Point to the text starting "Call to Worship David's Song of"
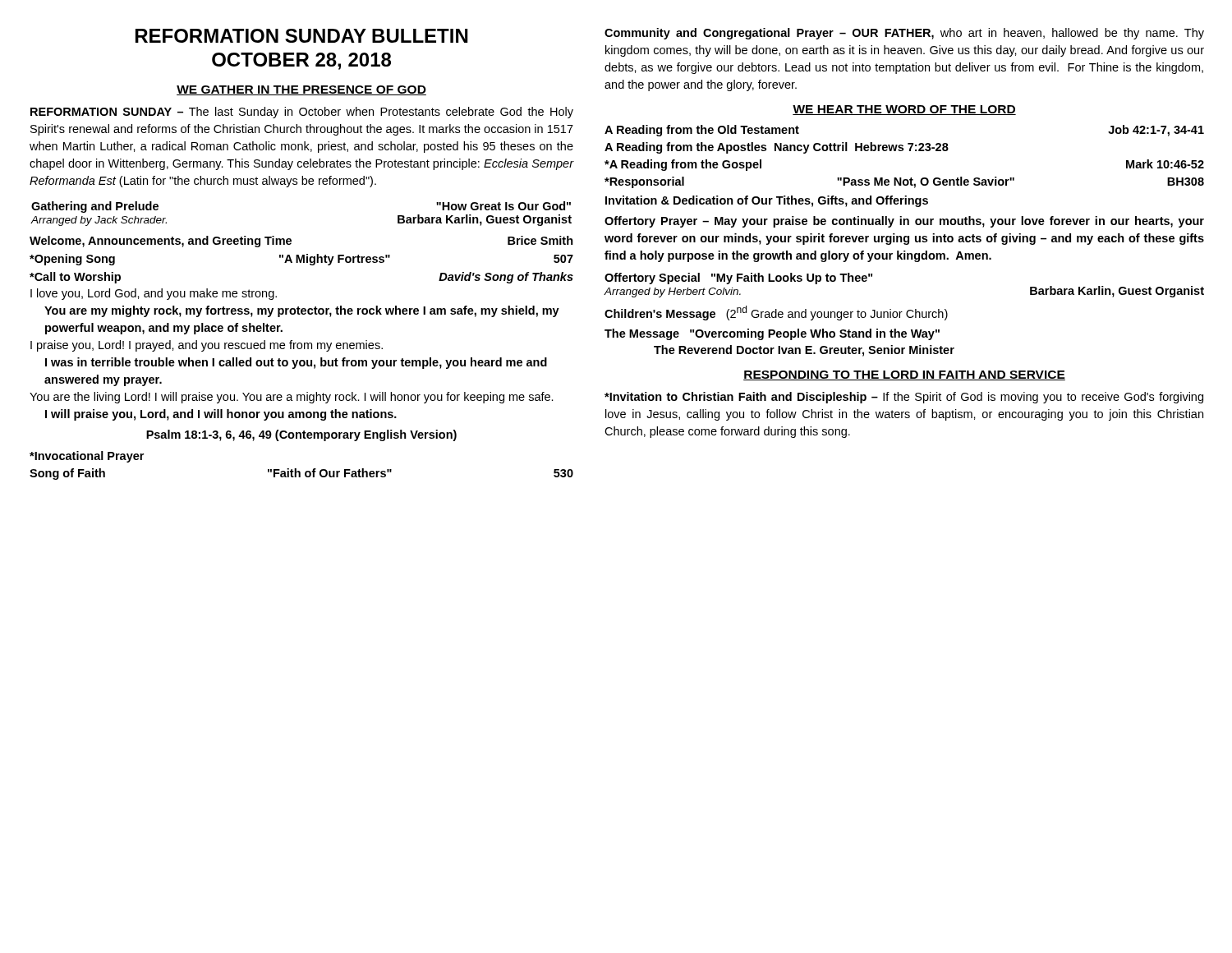This screenshot has height=953, width=1232. click(301, 357)
